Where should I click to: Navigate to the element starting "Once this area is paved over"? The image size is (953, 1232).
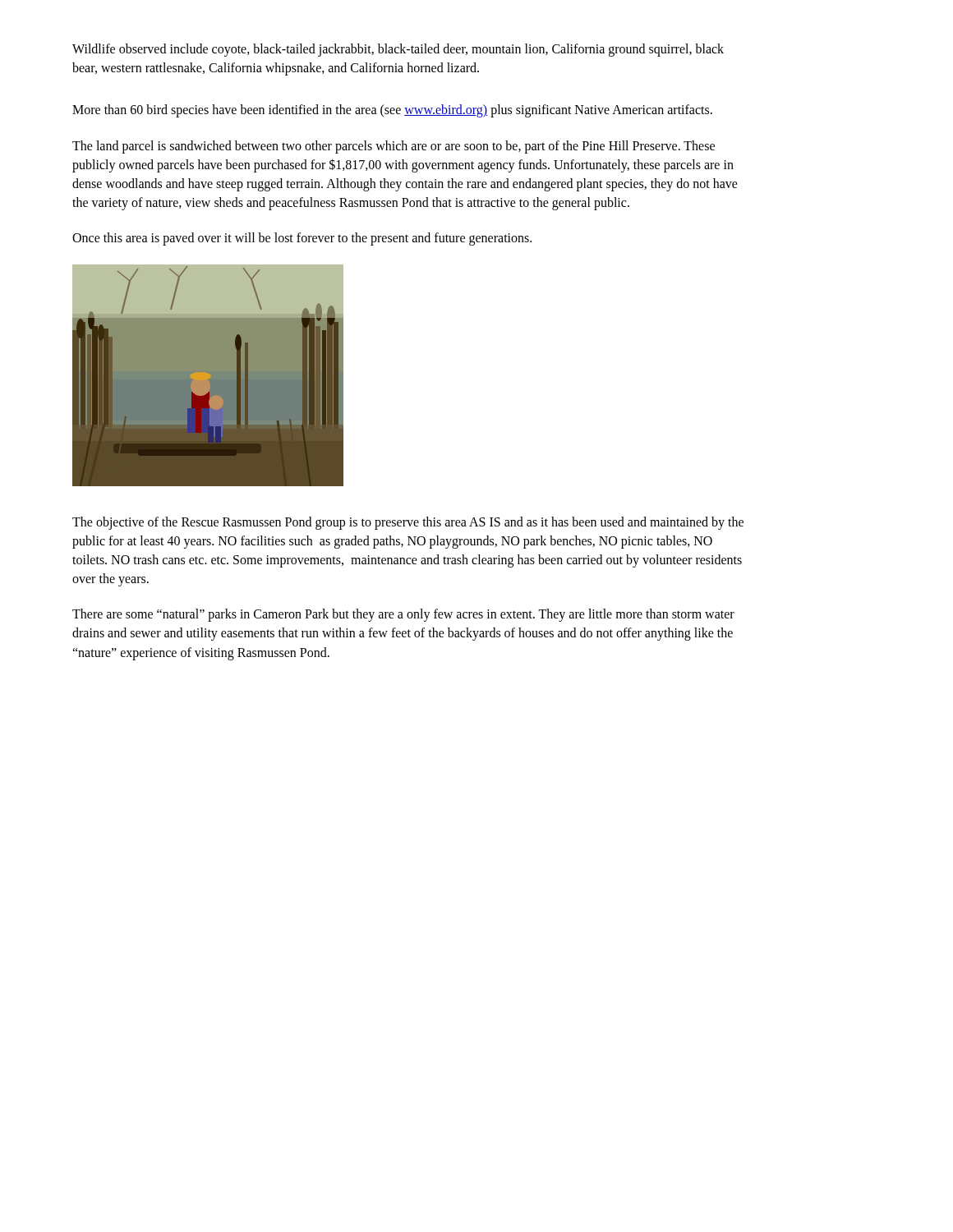pyautogui.click(x=302, y=238)
